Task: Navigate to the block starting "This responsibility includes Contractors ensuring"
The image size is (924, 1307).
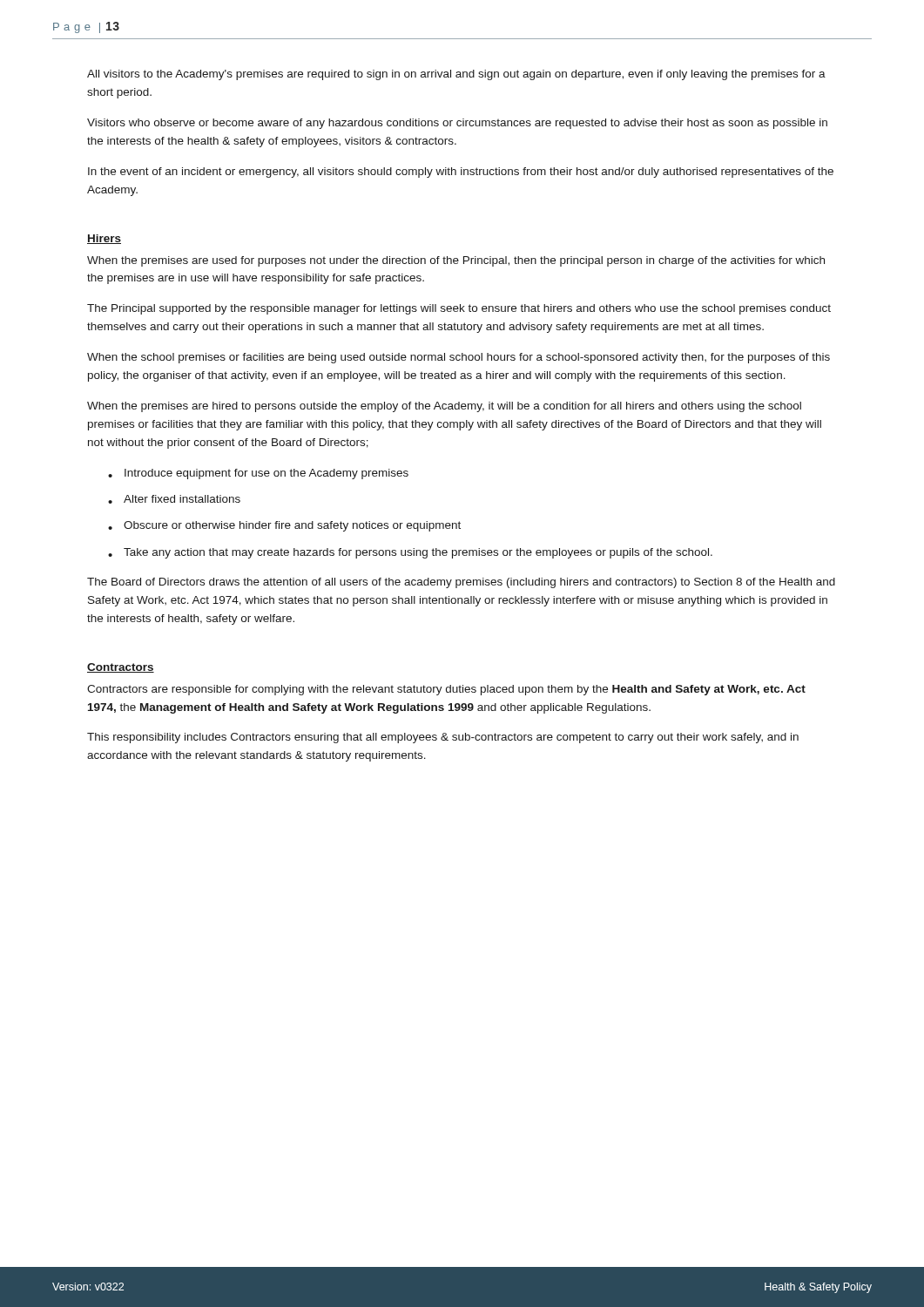Action: [x=443, y=746]
